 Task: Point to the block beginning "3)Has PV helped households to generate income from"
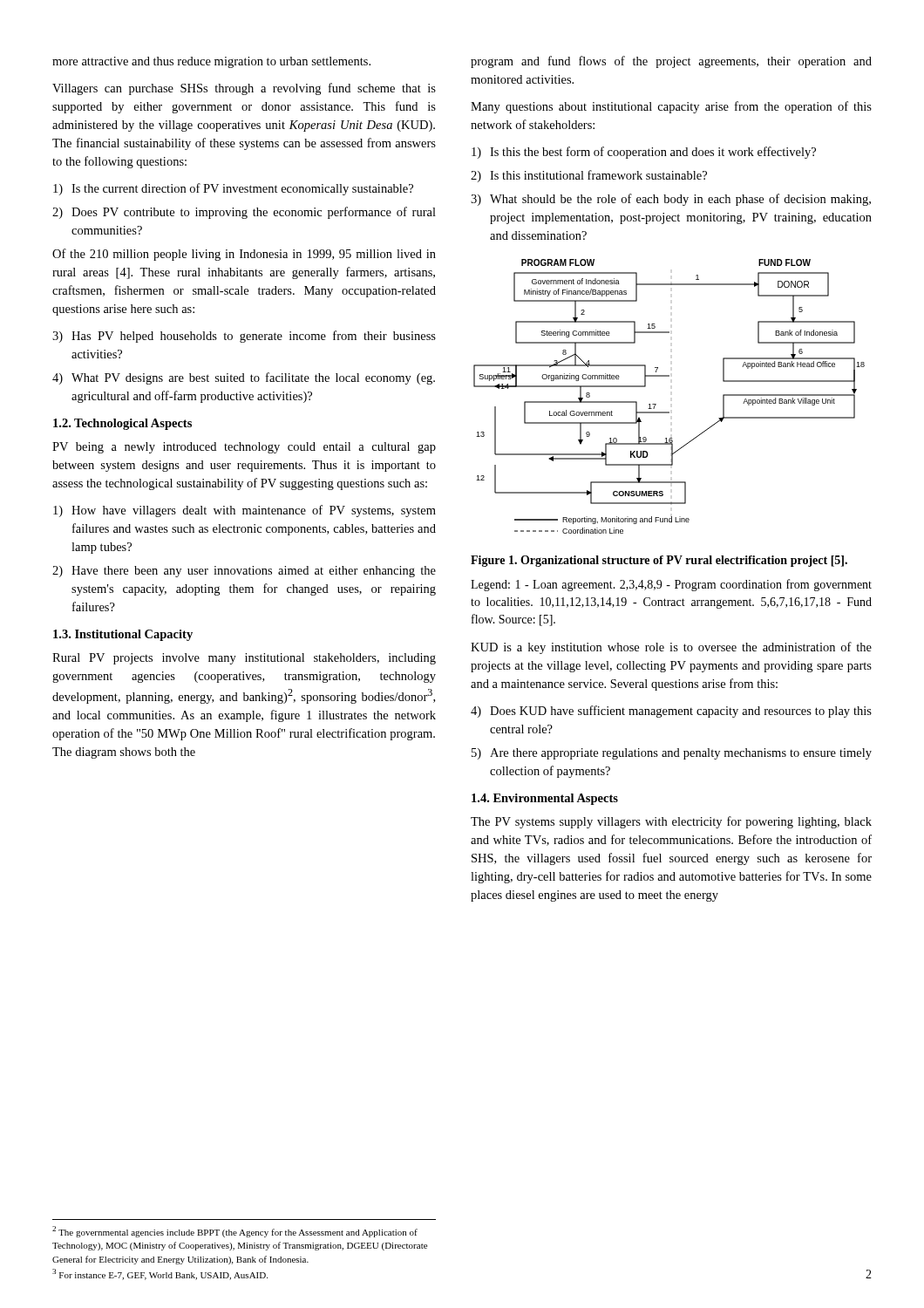pos(244,346)
